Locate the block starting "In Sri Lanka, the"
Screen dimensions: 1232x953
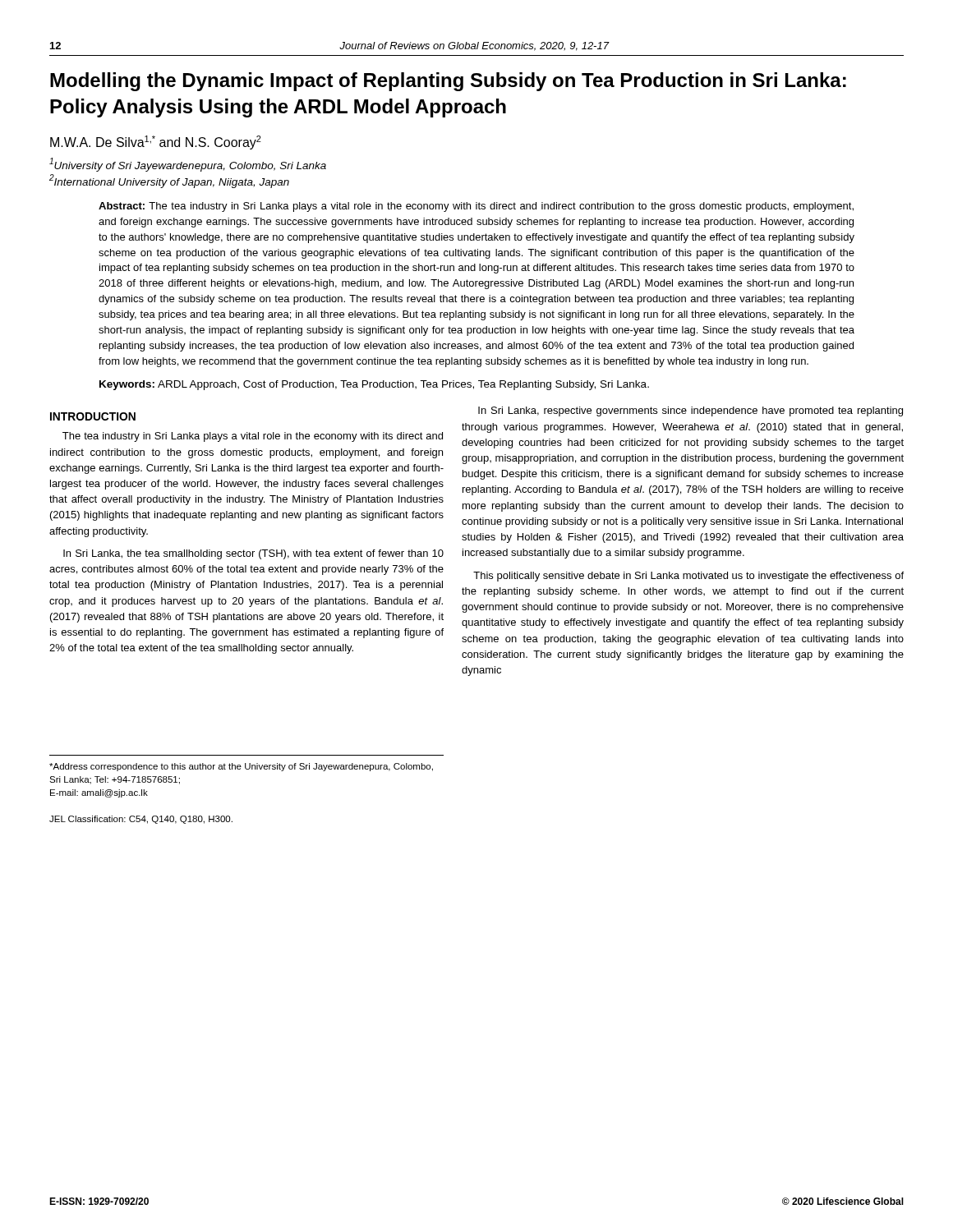click(x=246, y=600)
